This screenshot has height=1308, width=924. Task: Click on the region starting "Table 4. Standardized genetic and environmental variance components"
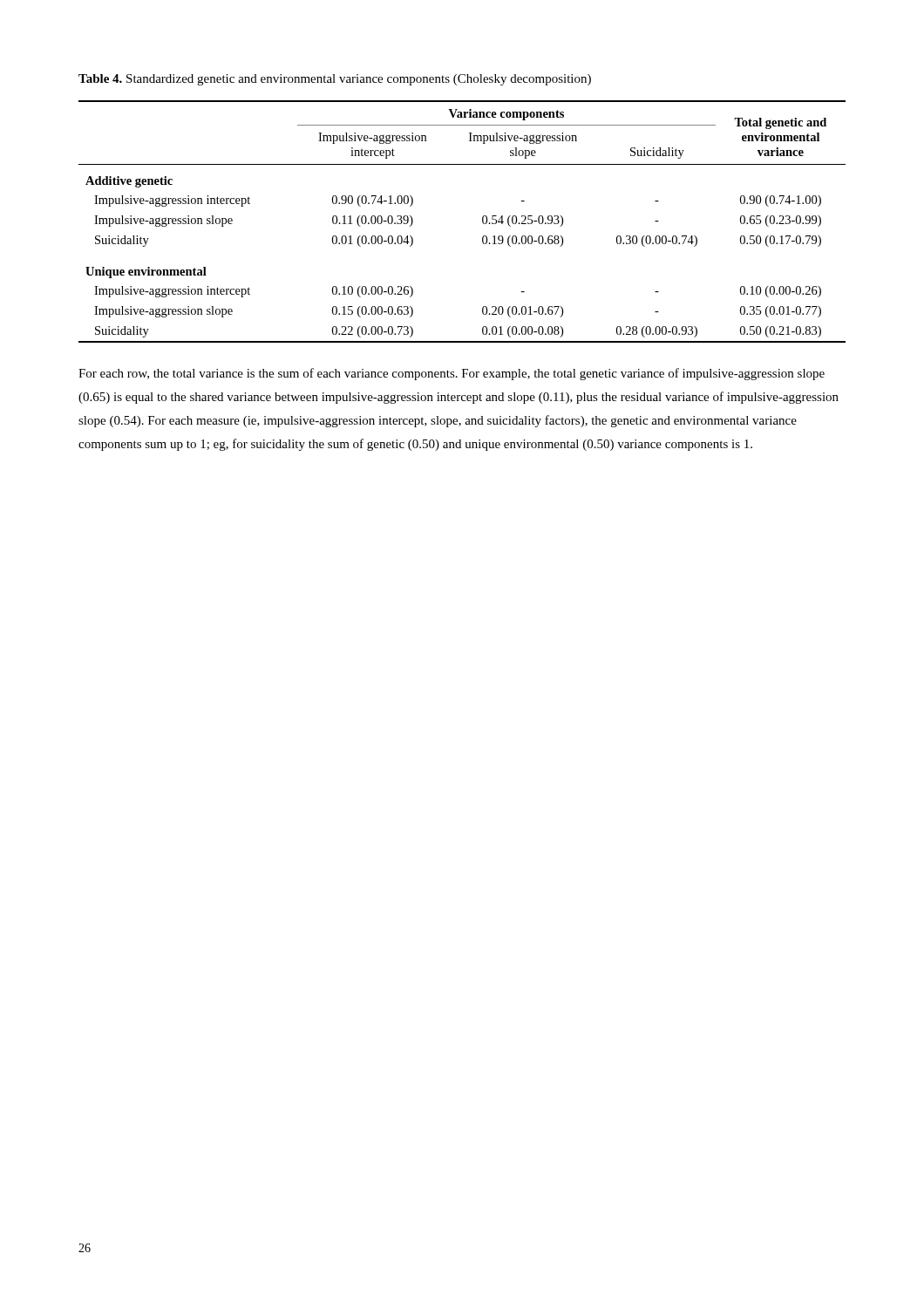(335, 78)
